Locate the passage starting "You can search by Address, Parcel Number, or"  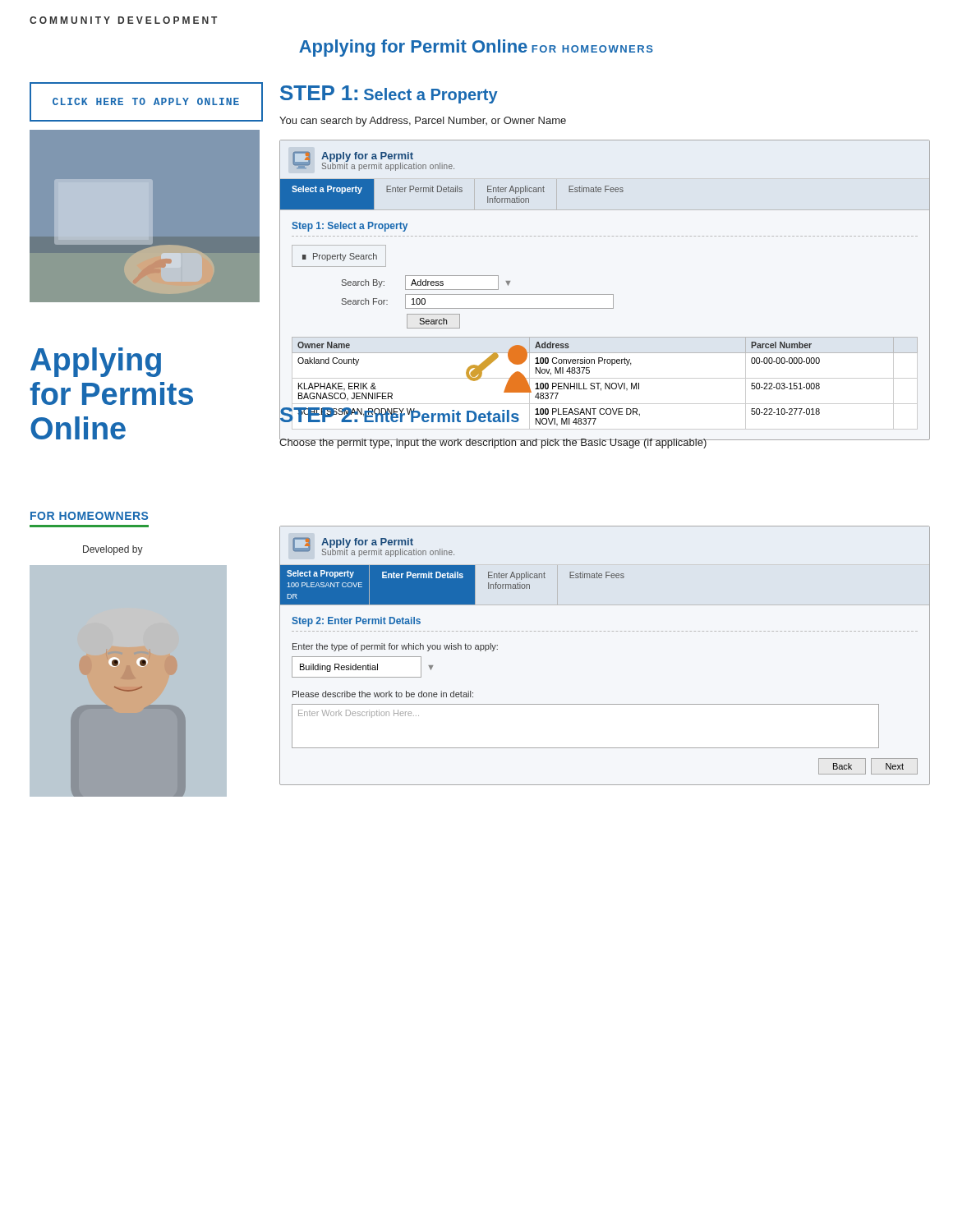point(423,120)
